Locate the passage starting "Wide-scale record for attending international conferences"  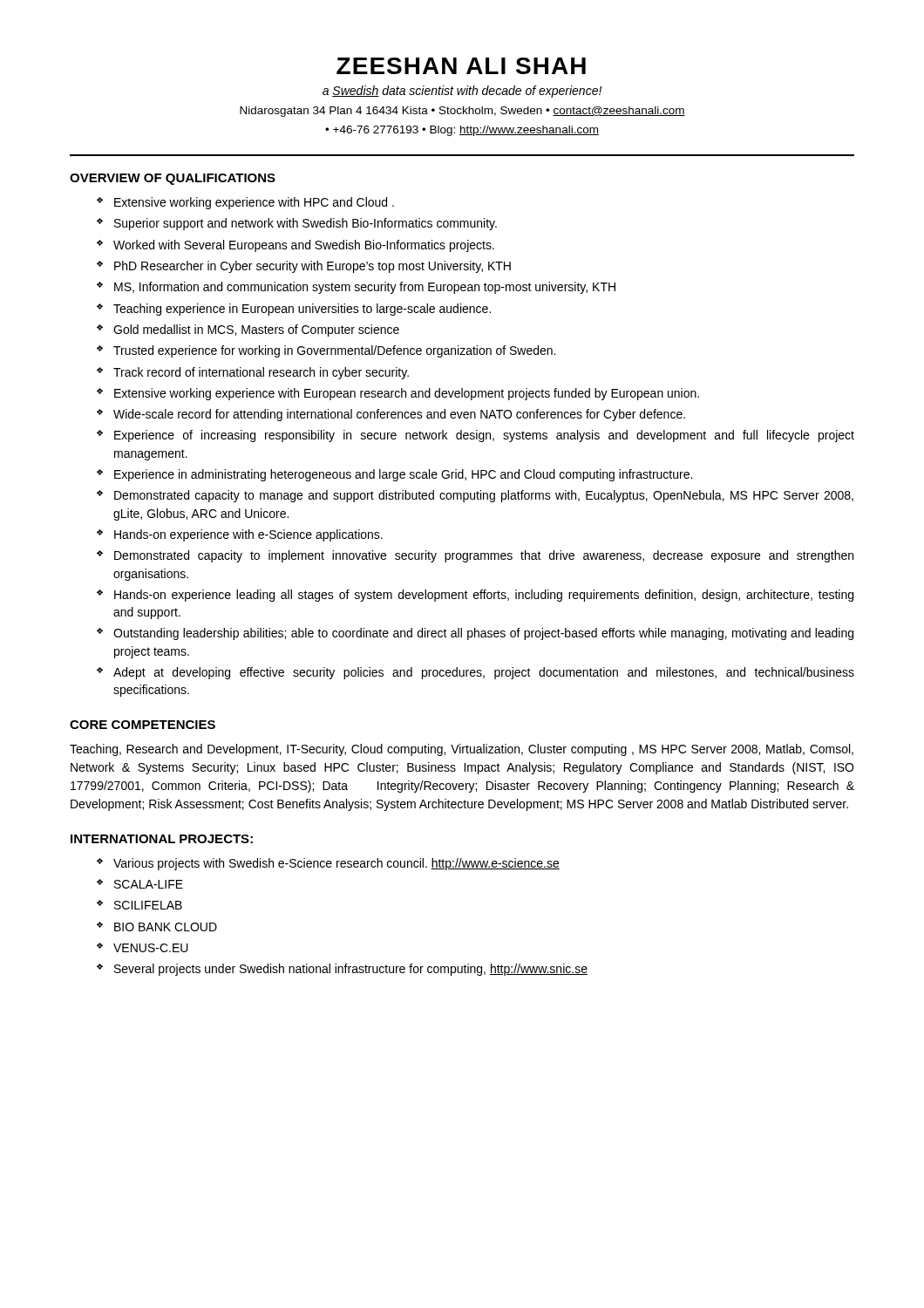click(x=400, y=414)
